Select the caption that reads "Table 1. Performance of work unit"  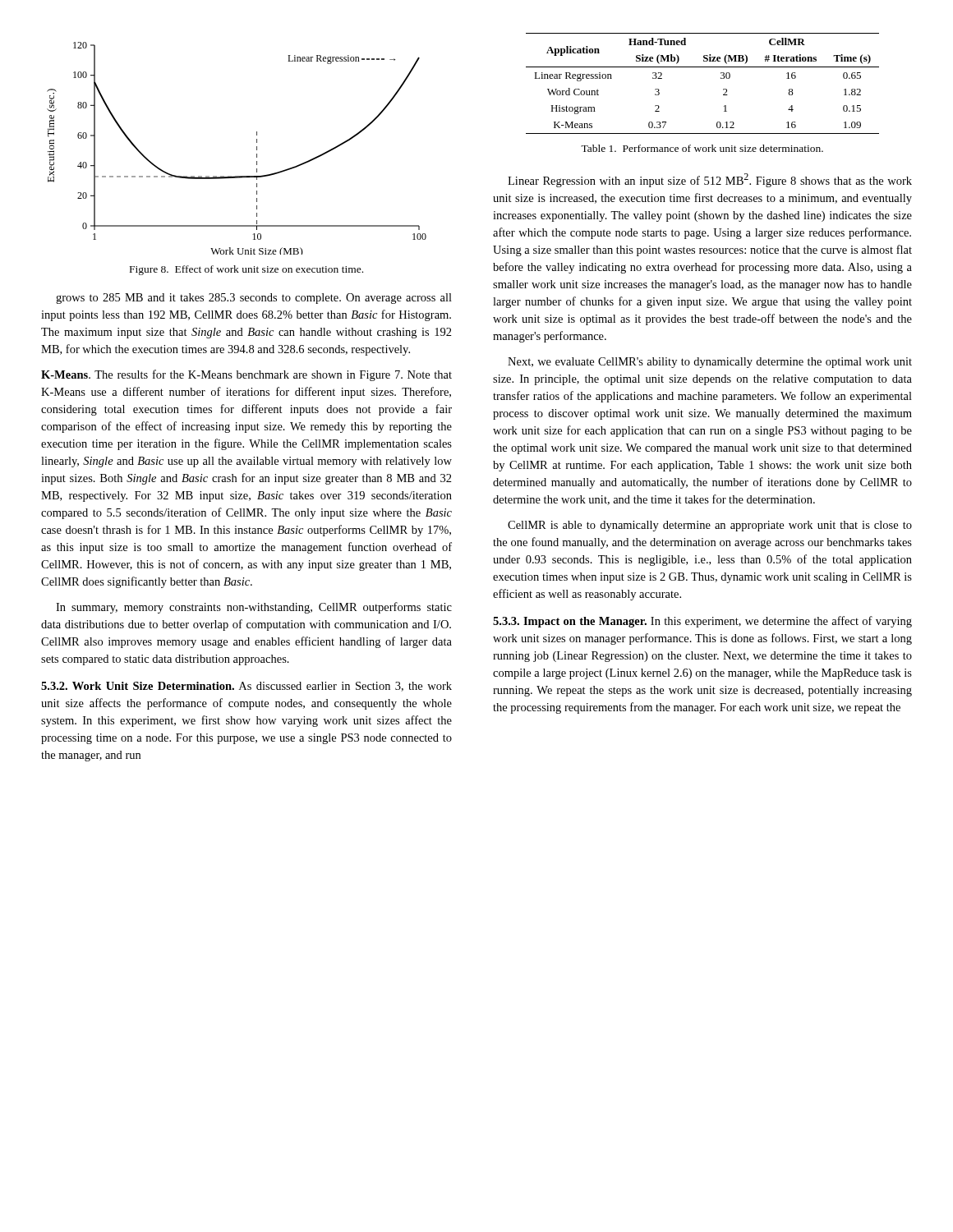[702, 148]
